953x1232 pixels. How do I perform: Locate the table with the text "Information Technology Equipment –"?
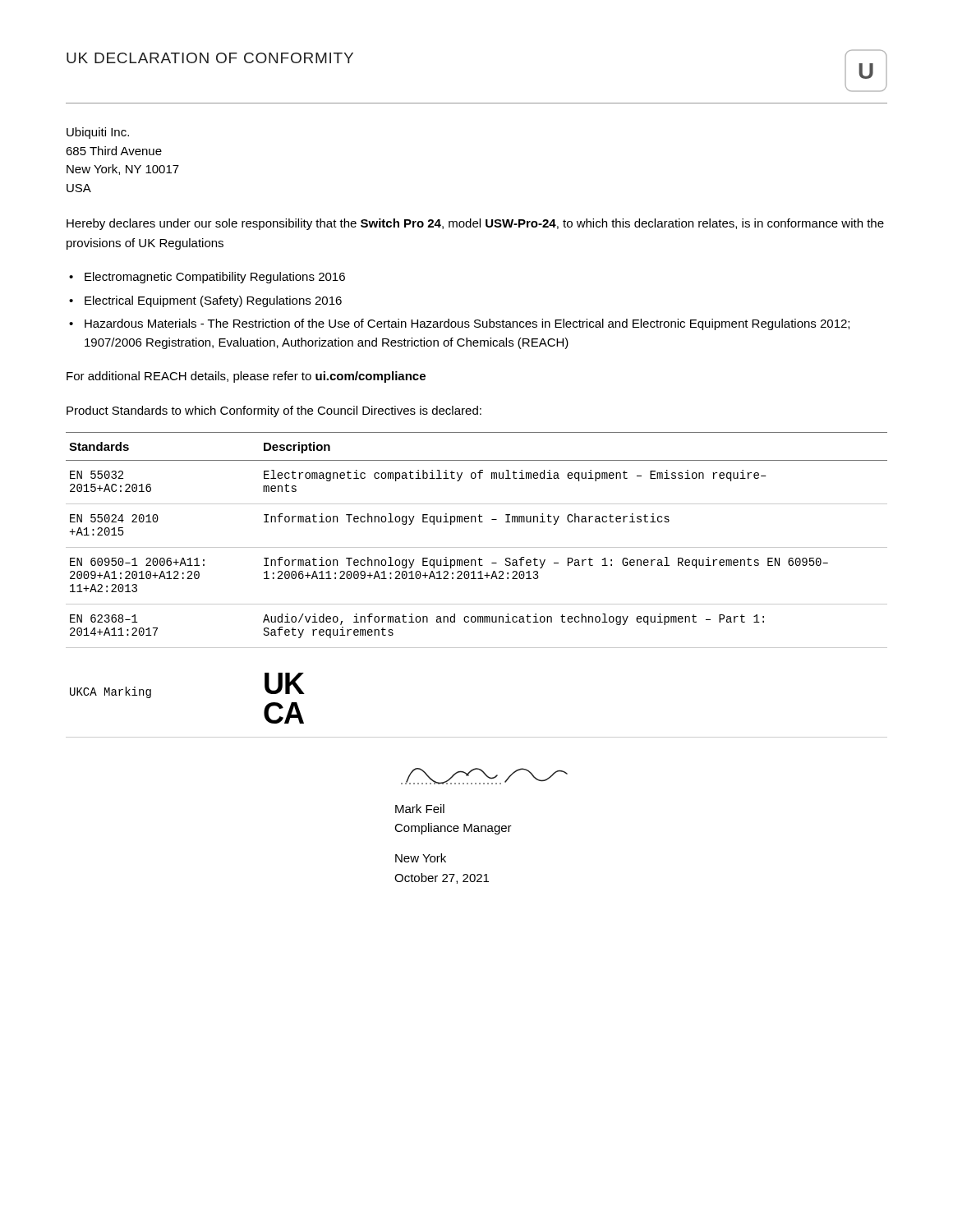[x=476, y=585]
